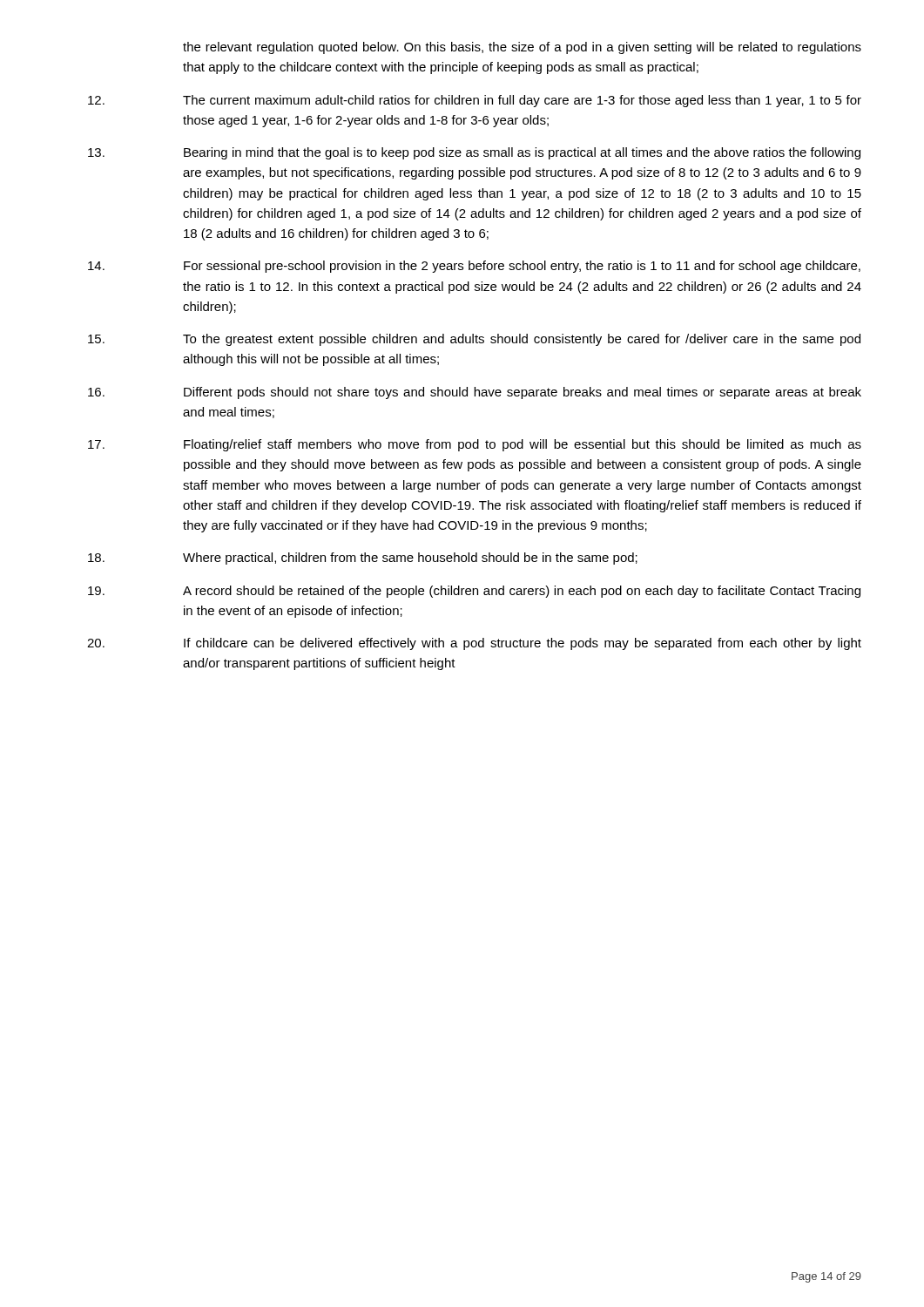Find the text starting "19. A record should be"
Screen dimensions: 1307x924
tap(474, 600)
